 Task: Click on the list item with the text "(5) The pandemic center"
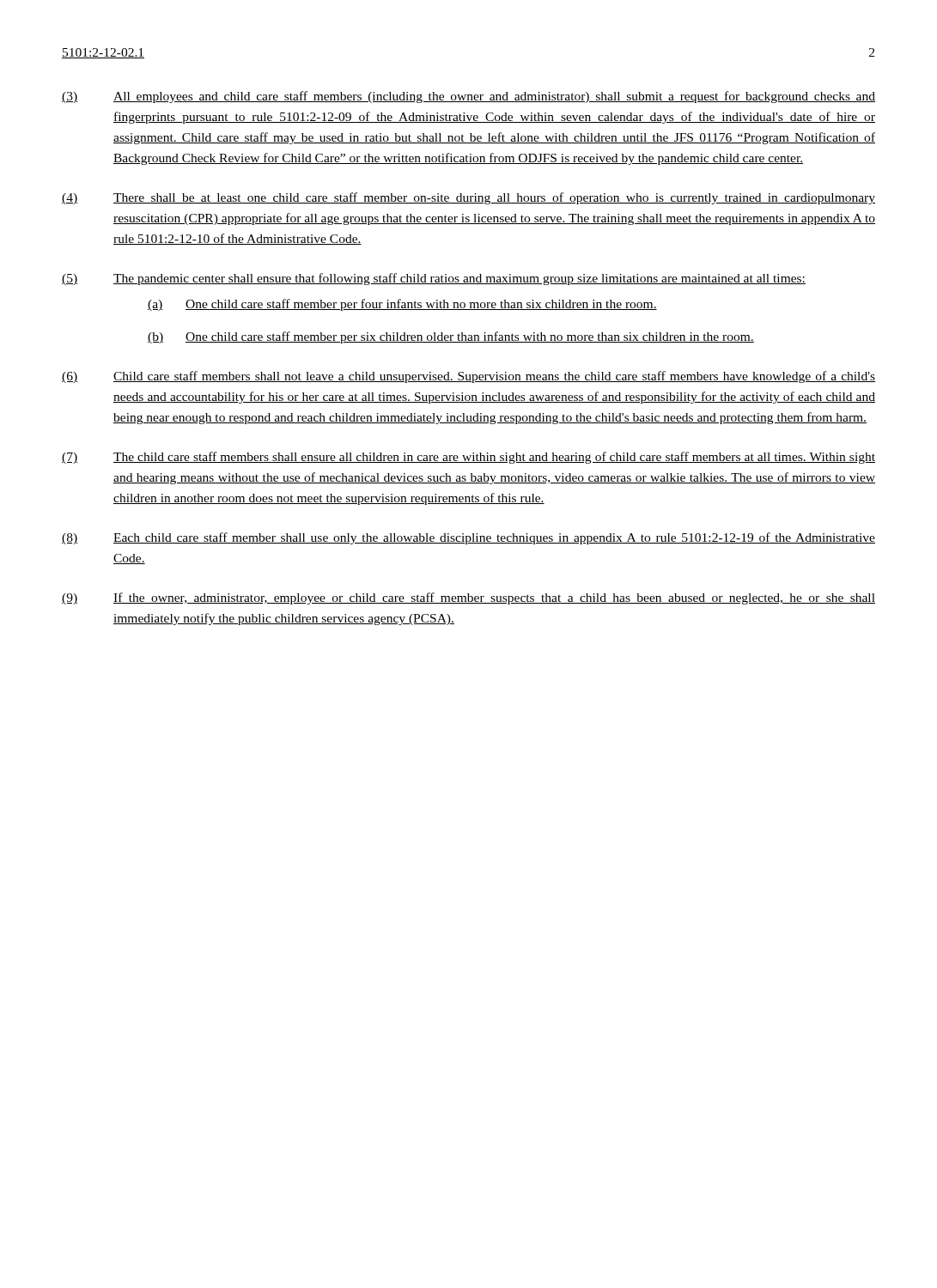468,278
